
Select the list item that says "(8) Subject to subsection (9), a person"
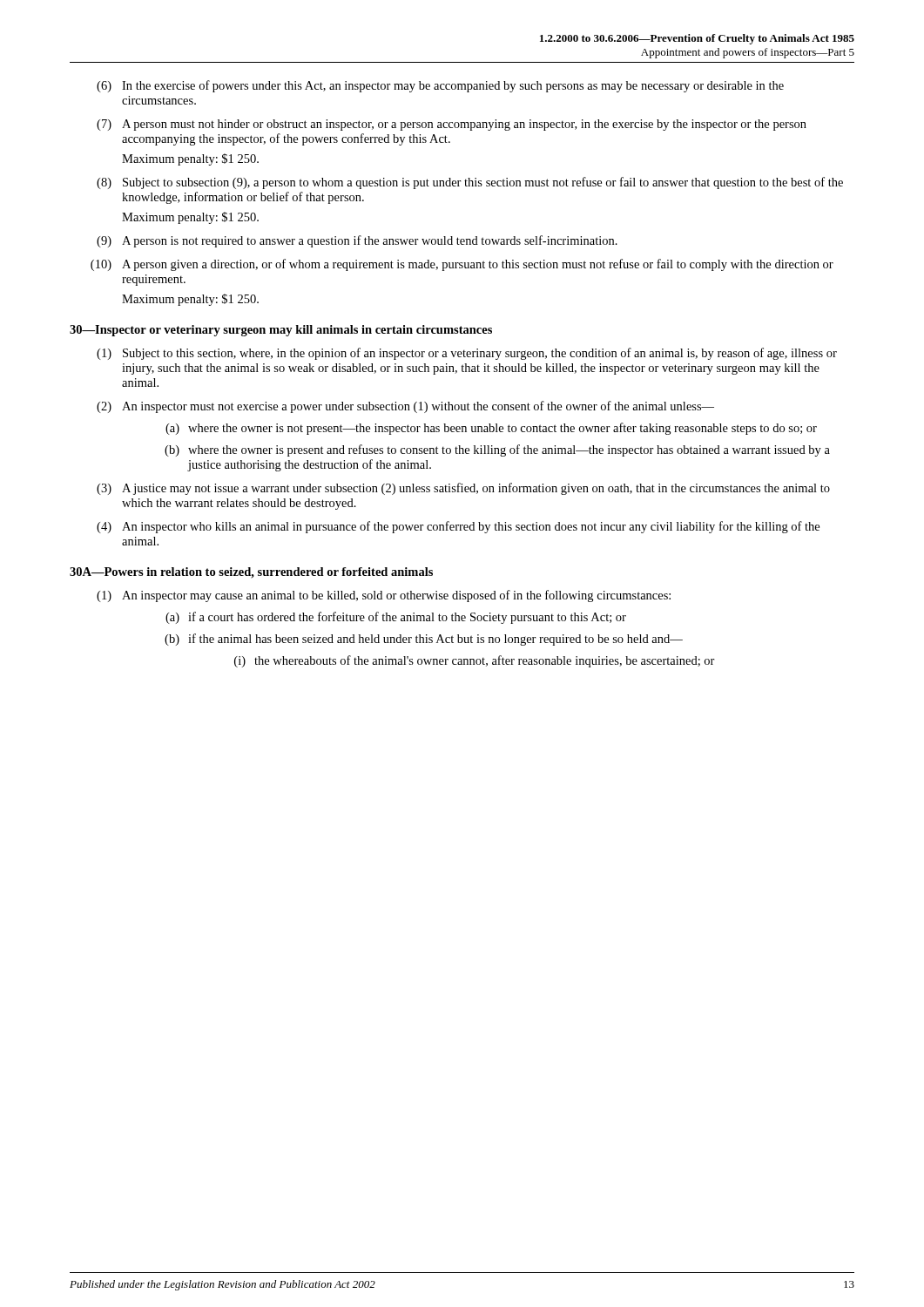tap(470, 183)
